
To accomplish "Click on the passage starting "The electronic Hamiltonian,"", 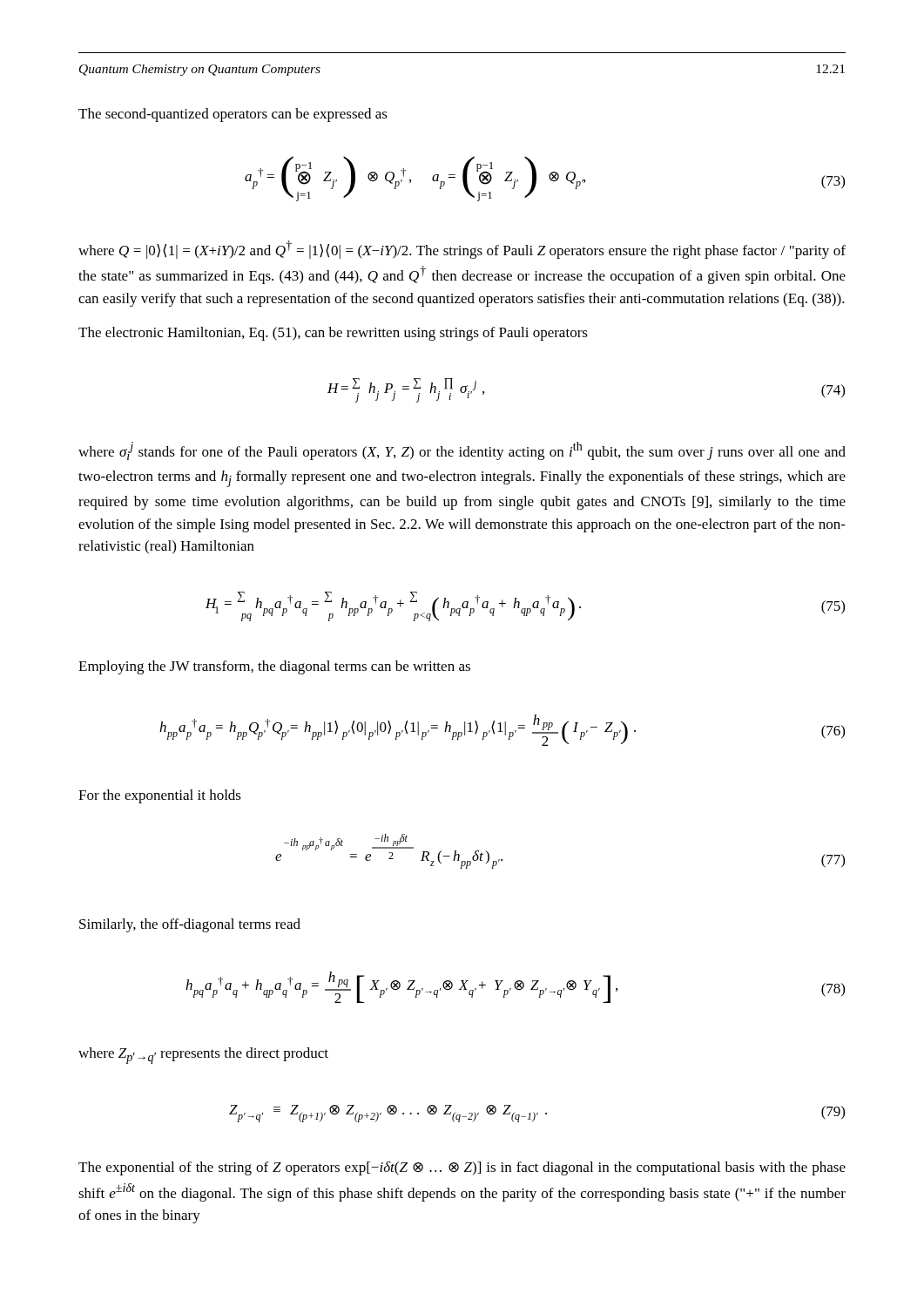I will (x=333, y=332).
